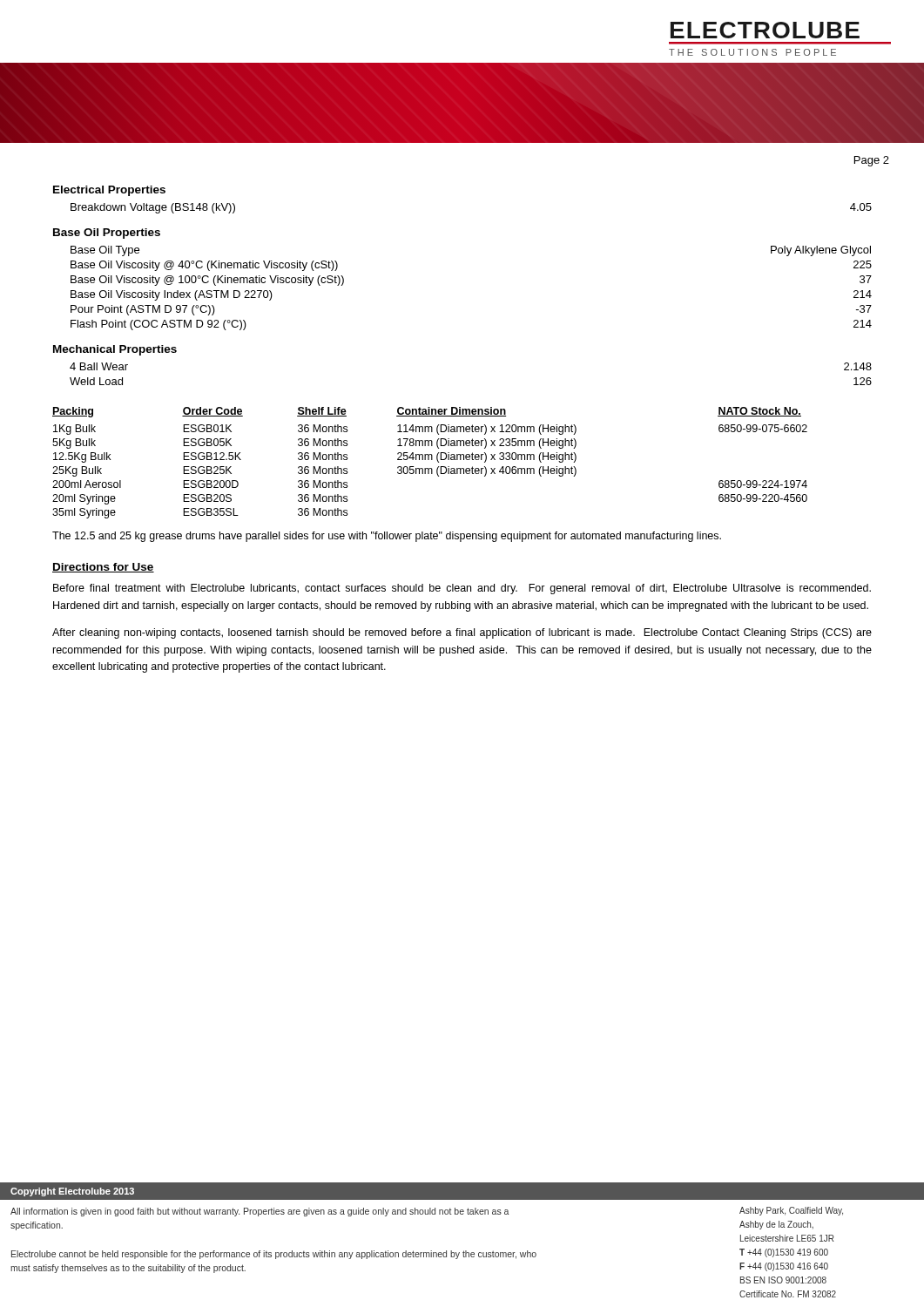Select the text block starting "Mechanical Properties"

(x=115, y=349)
